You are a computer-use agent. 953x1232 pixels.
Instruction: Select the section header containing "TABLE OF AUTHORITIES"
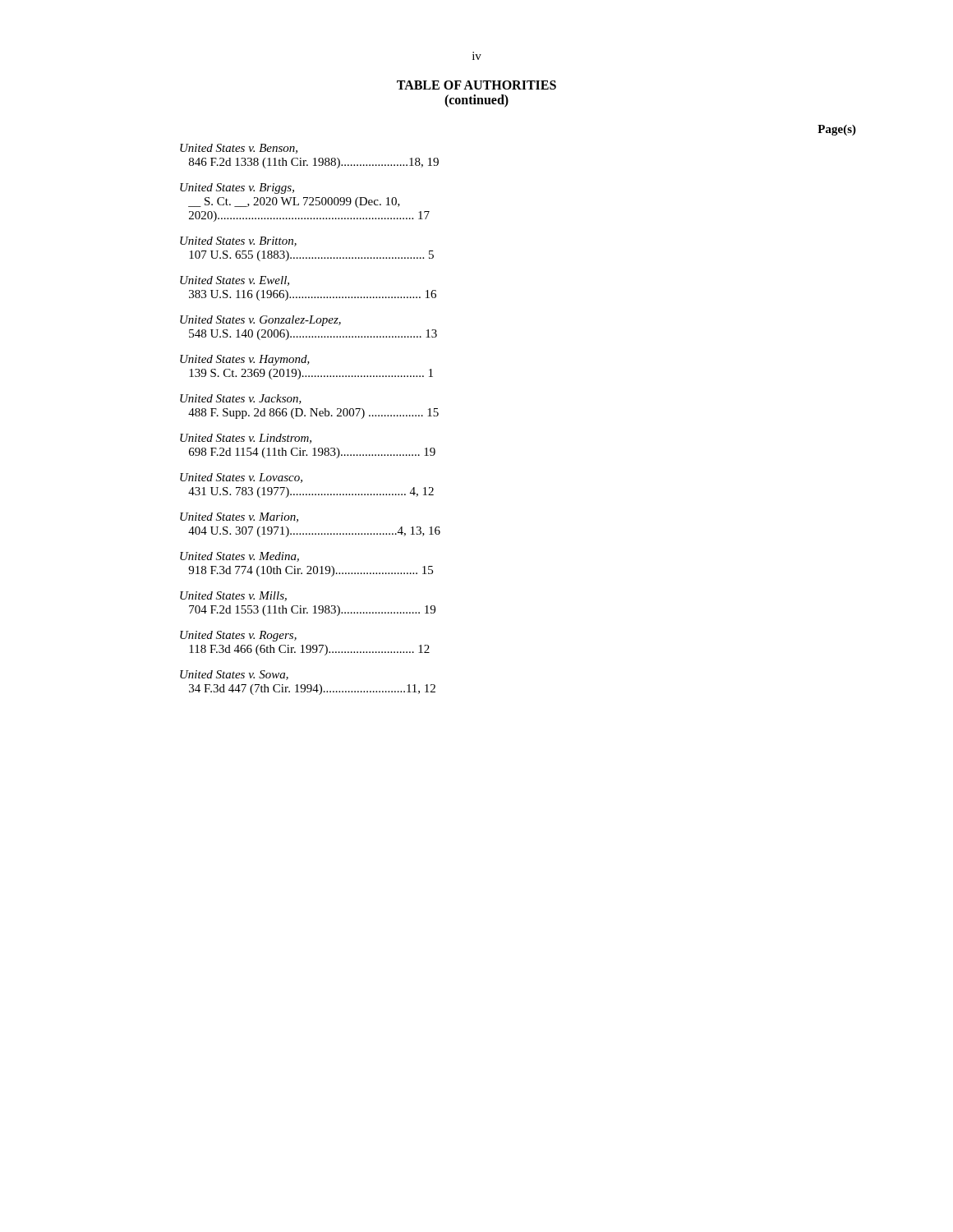click(x=476, y=93)
